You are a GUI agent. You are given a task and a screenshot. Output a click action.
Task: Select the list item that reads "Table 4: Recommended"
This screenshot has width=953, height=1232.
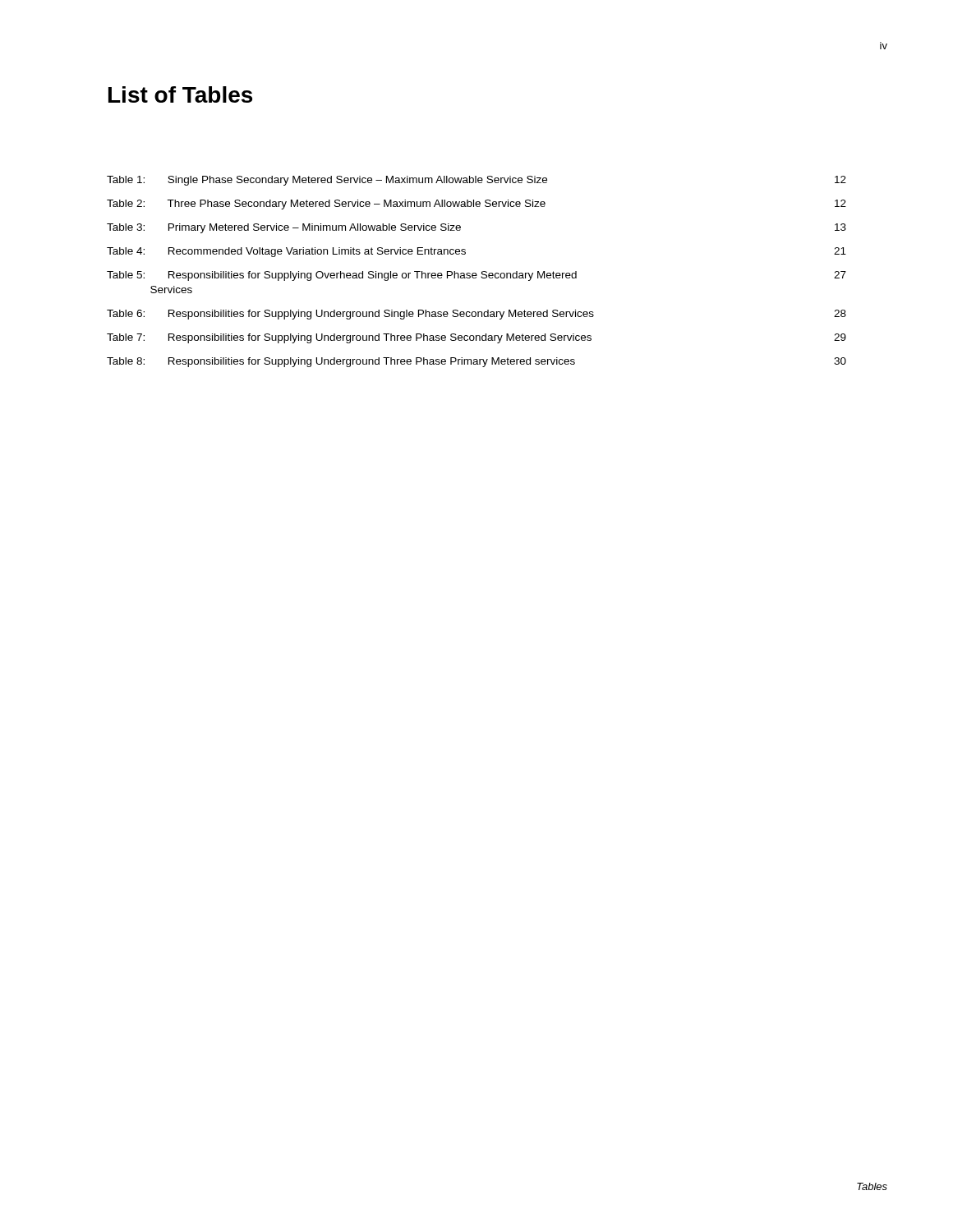click(x=476, y=251)
